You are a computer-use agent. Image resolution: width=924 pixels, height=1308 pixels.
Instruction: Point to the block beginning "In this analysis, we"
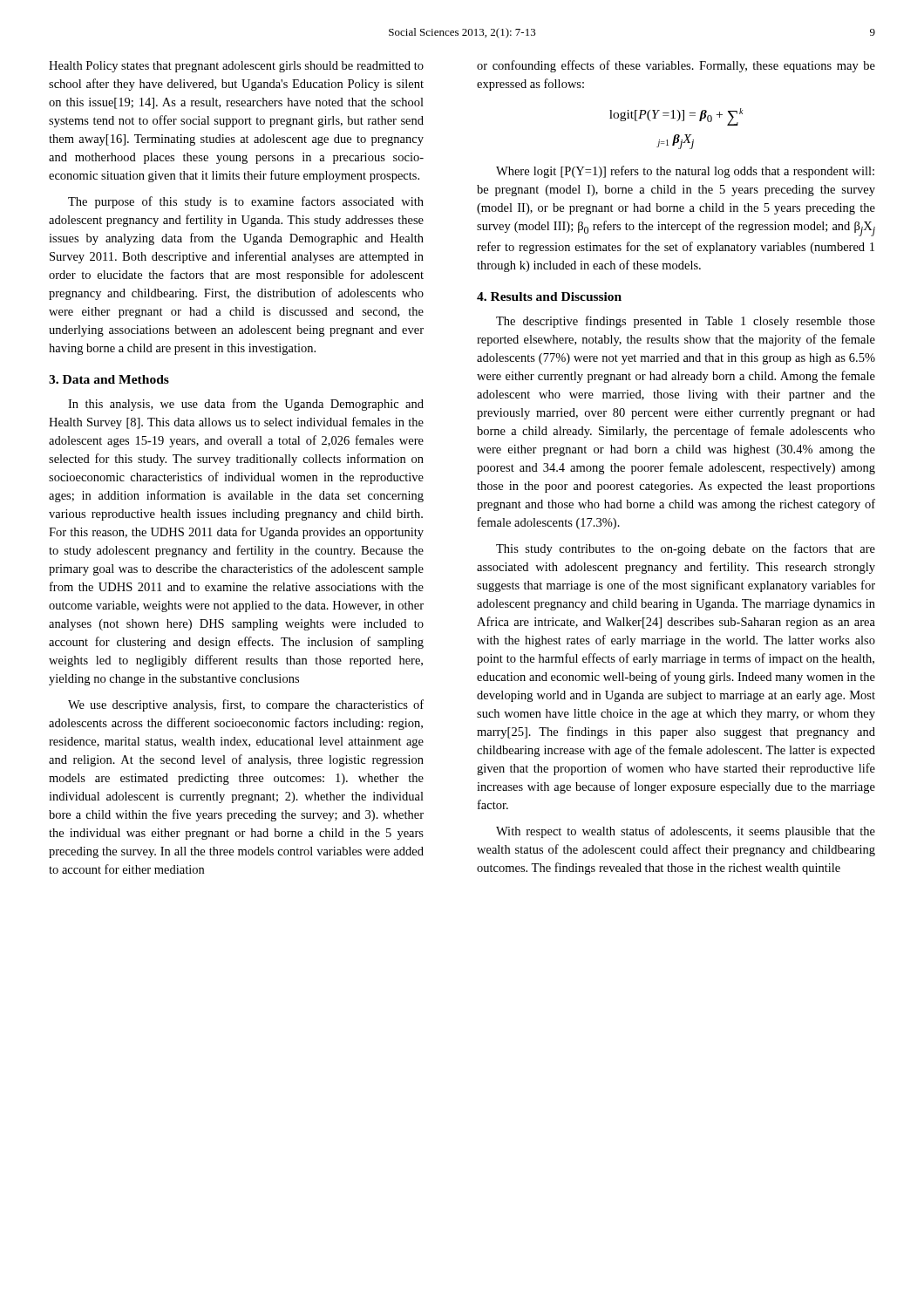pyautogui.click(x=236, y=541)
